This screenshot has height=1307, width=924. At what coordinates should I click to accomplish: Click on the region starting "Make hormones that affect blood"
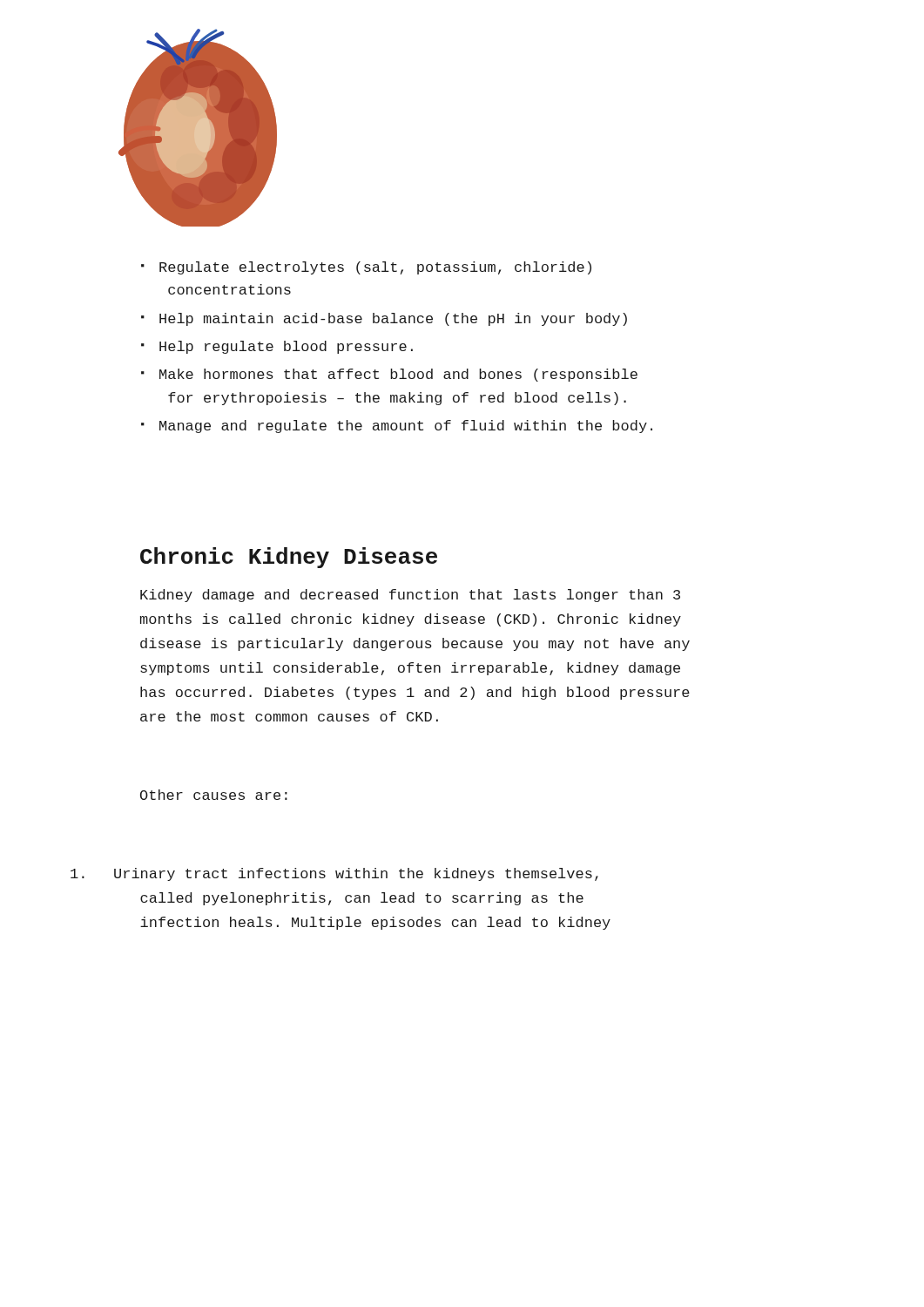click(398, 387)
